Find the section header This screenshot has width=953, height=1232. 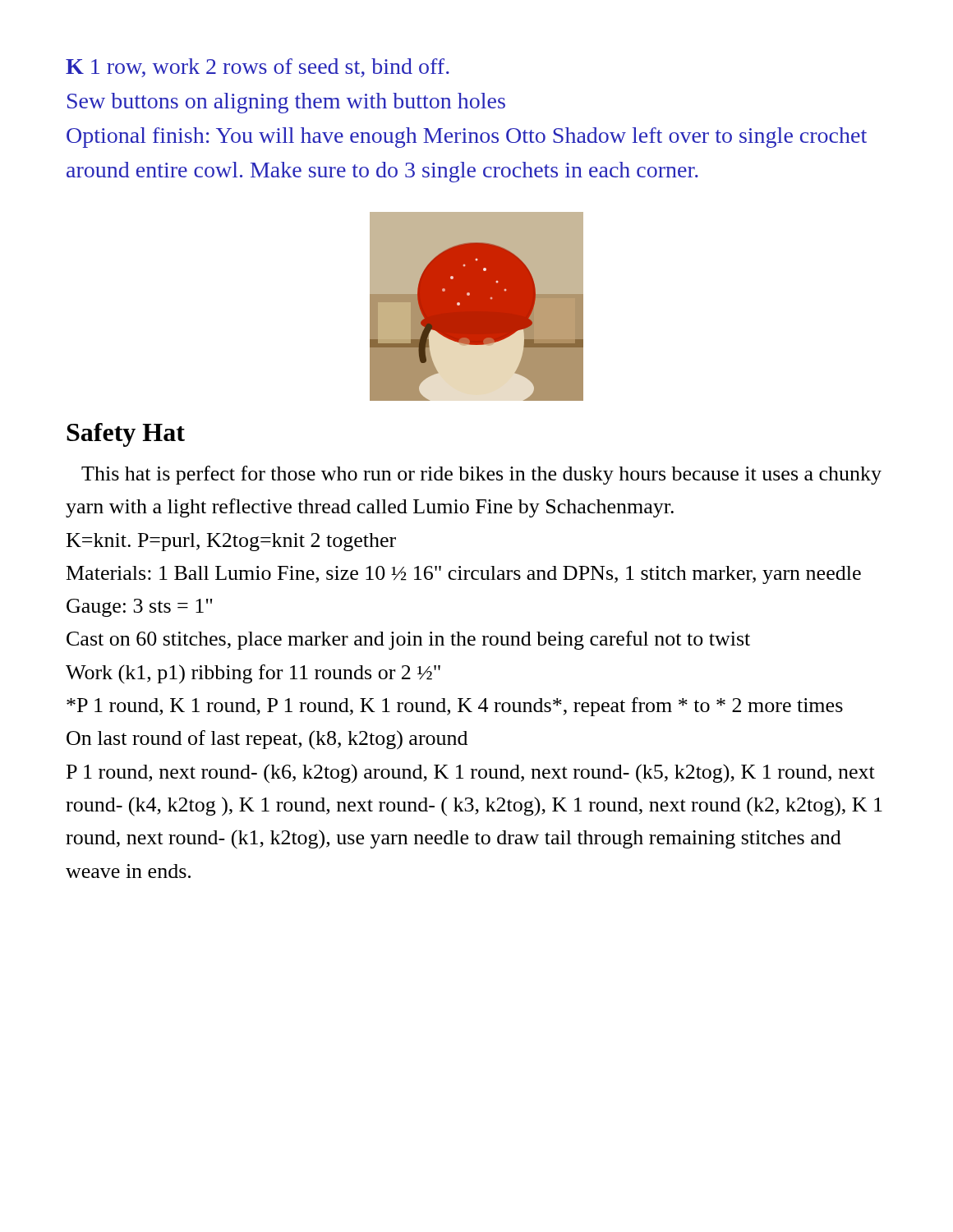point(125,432)
